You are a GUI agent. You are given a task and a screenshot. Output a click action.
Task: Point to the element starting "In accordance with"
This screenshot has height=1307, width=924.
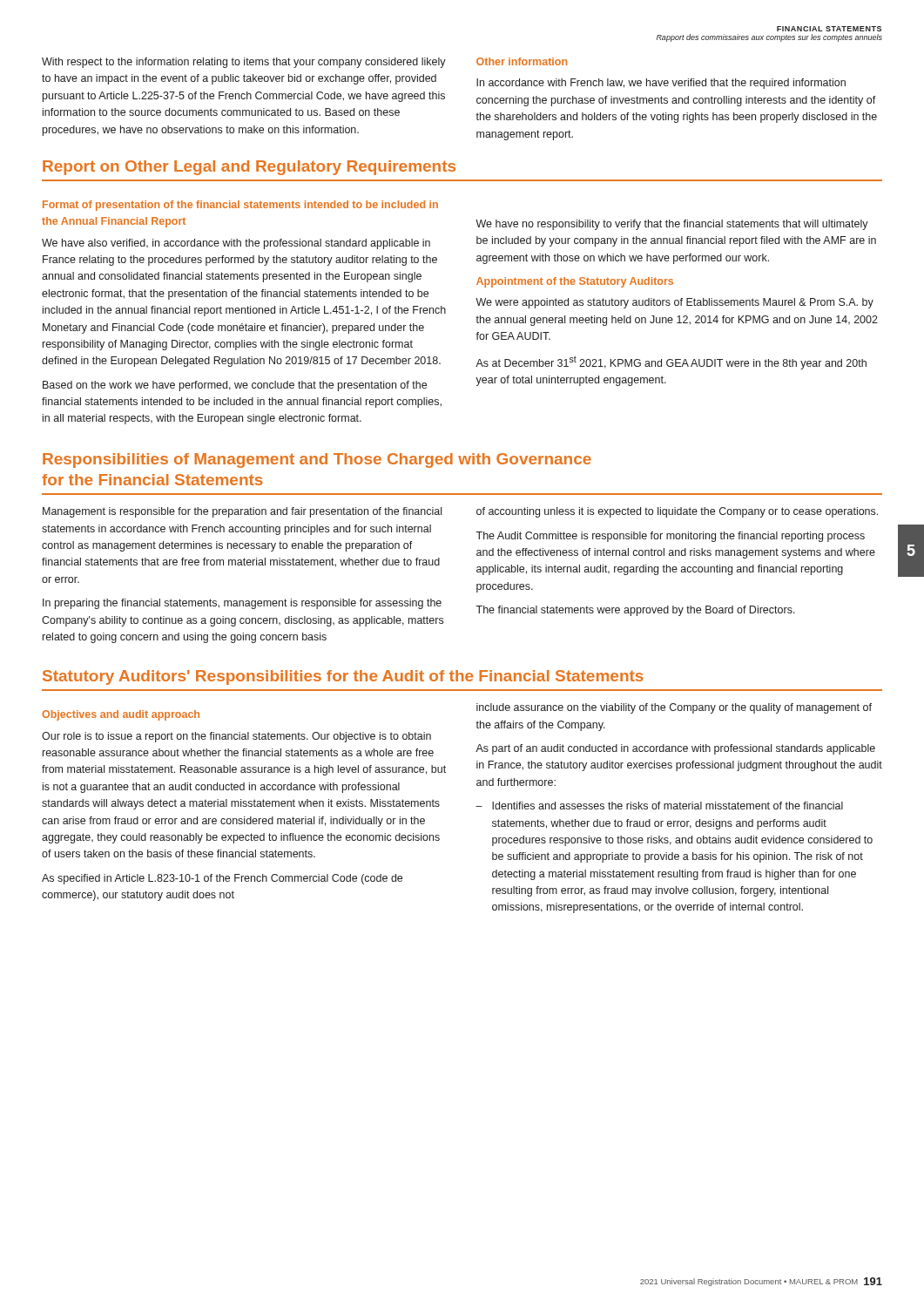(x=677, y=108)
